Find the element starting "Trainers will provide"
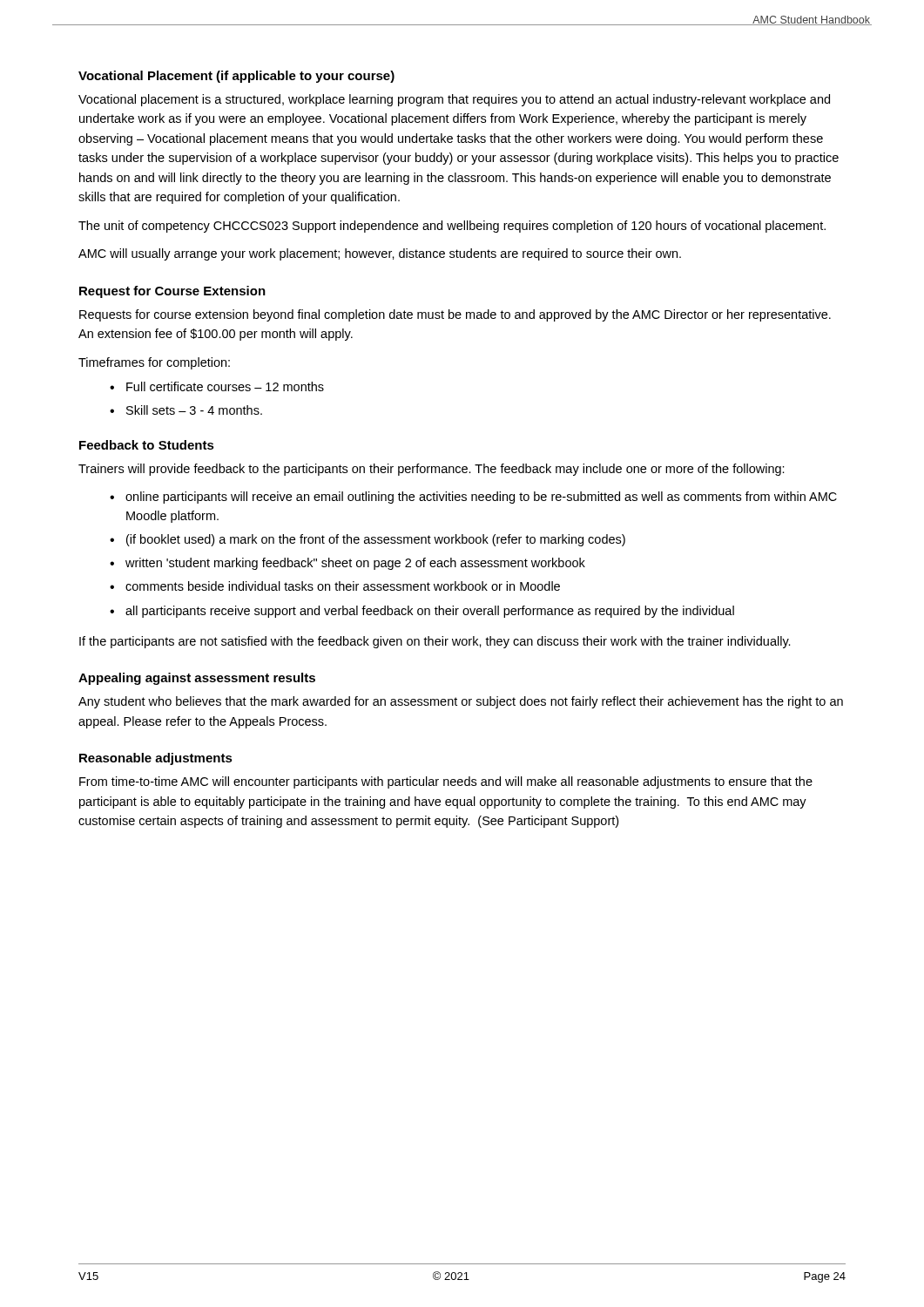This screenshot has width=924, height=1307. pyautogui.click(x=432, y=468)
